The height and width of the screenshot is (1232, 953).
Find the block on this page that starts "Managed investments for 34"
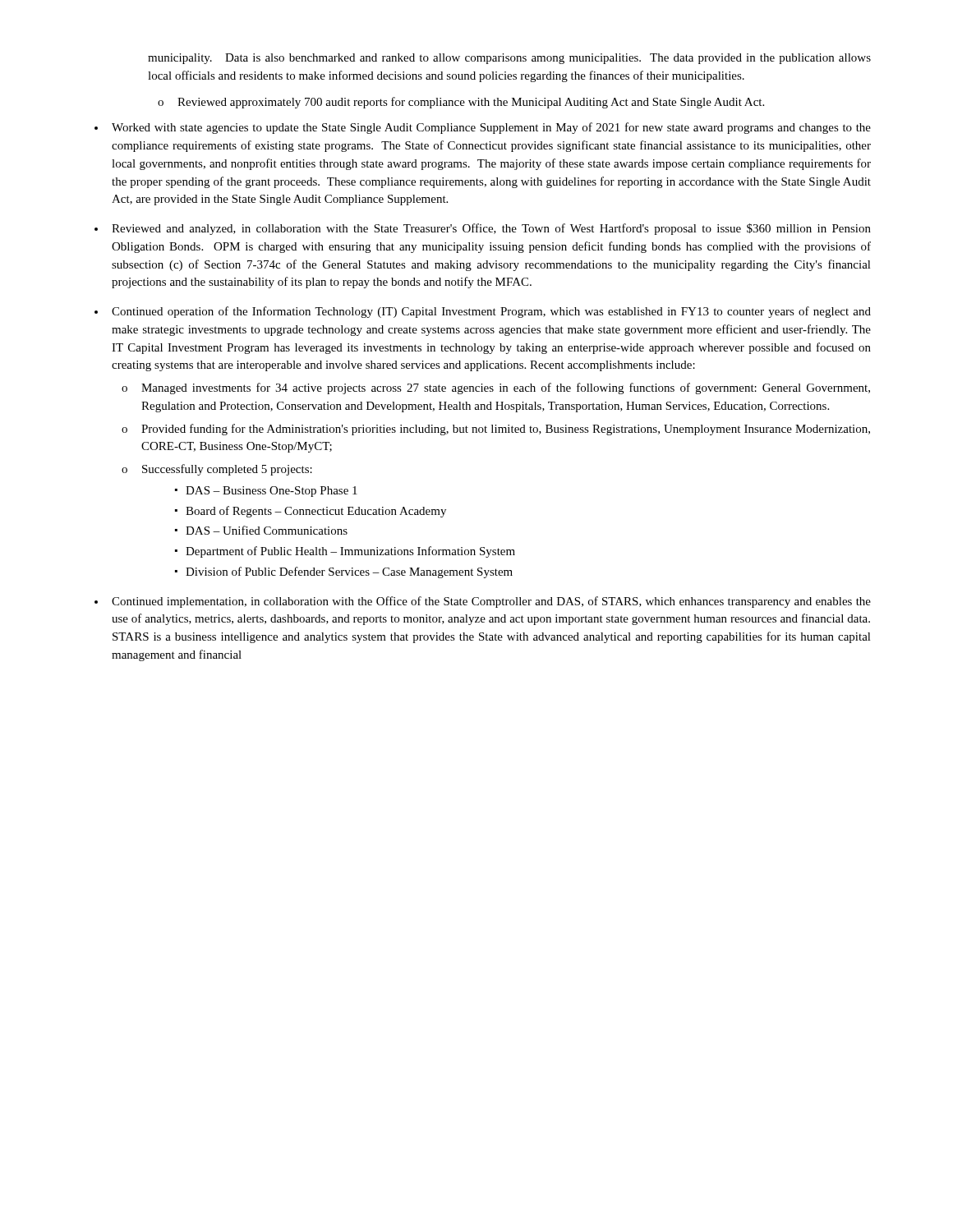click(x=506, y=397)
